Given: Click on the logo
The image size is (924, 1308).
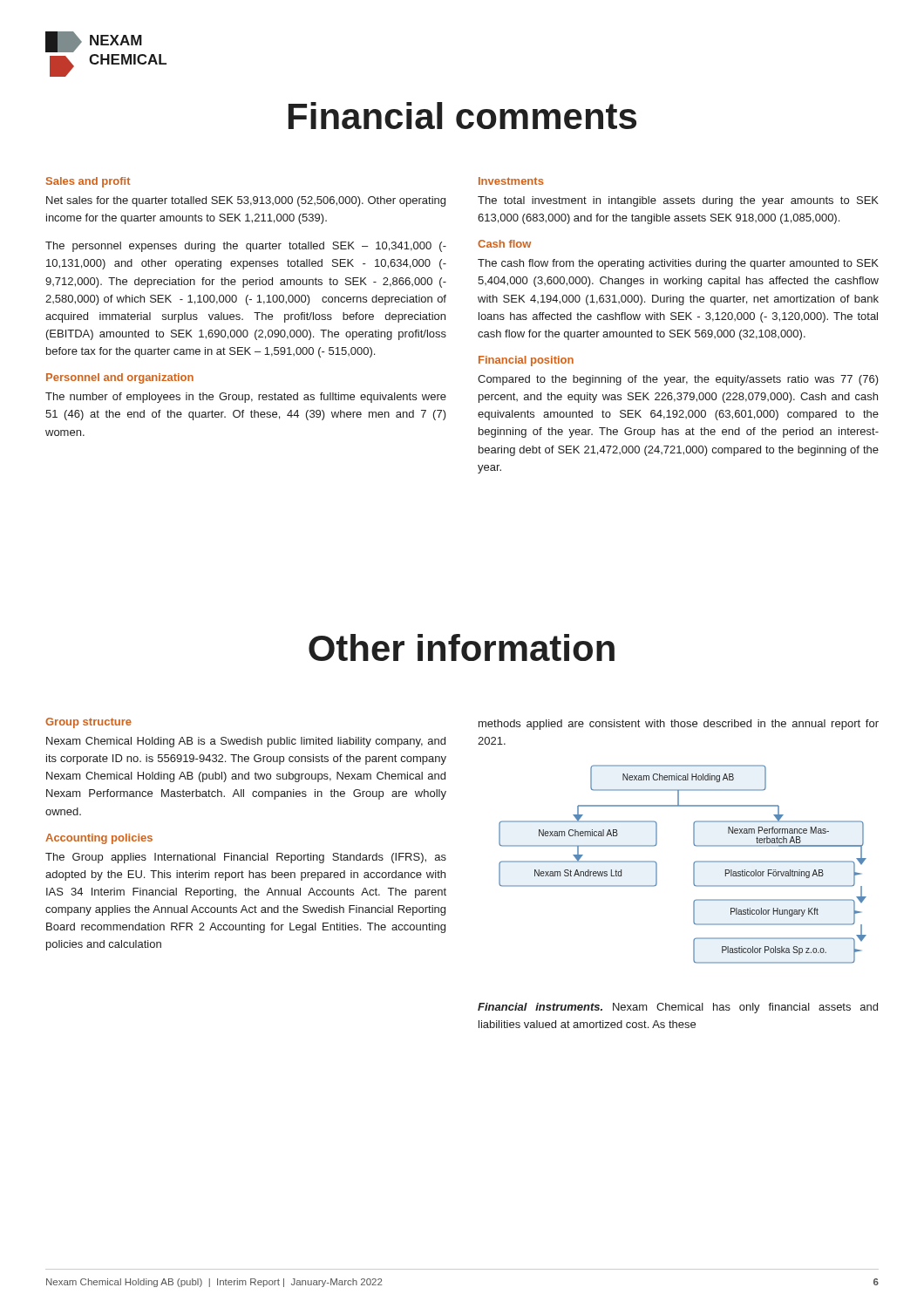Looking at the screenshot, I should click(133, 54).
